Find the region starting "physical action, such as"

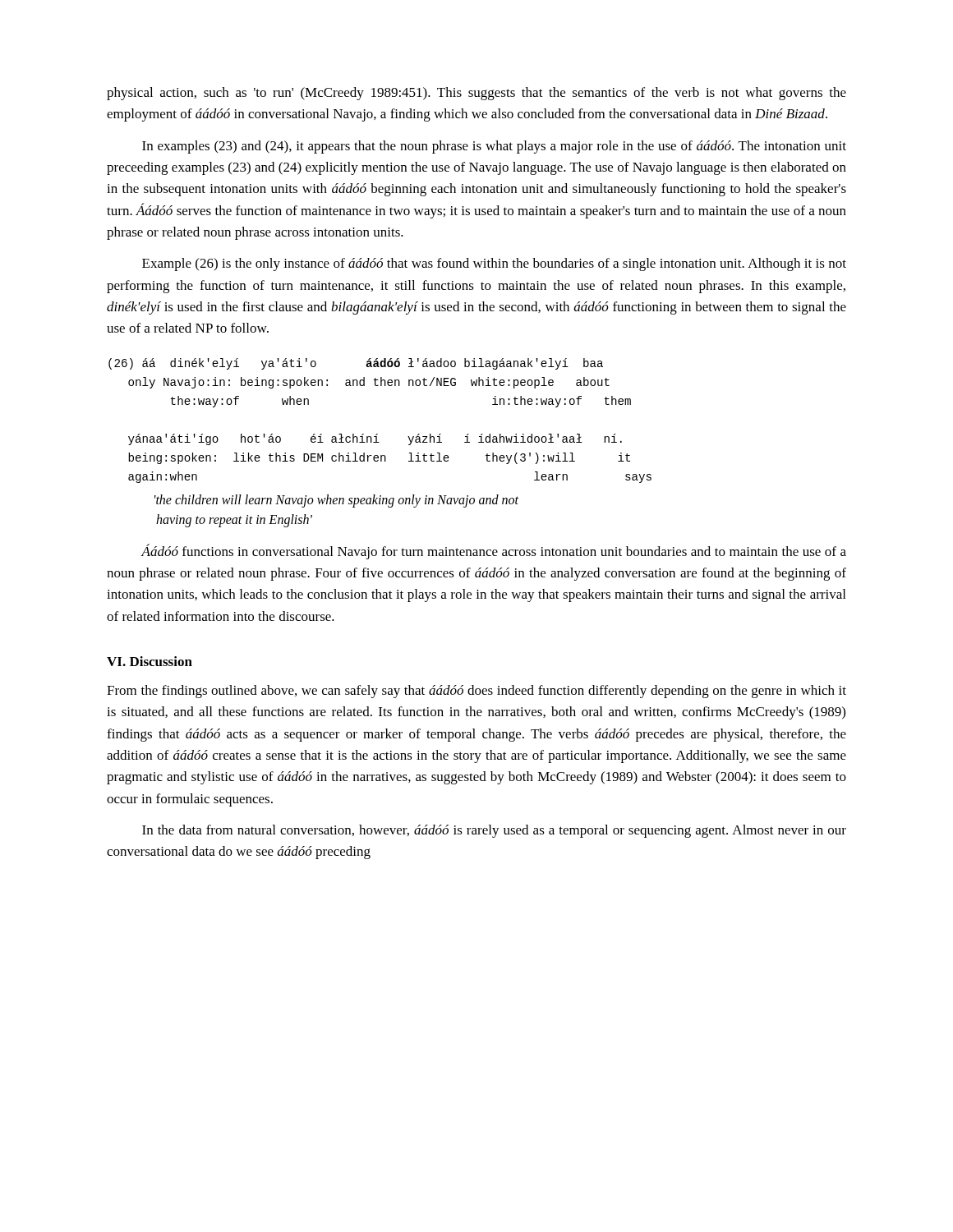[476, 103]
